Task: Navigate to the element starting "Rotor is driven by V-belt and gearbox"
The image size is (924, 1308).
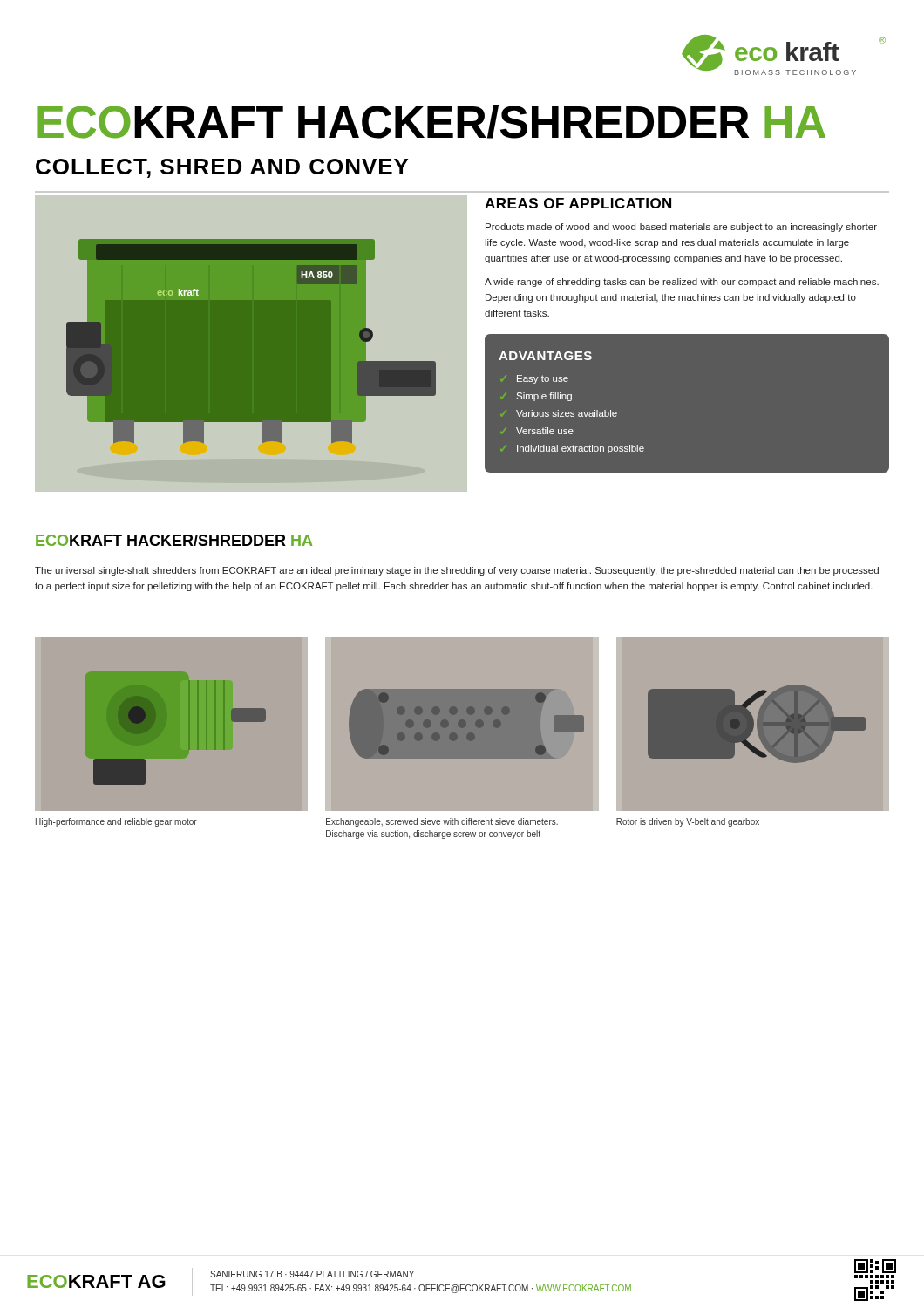Action: coord(753,822)
